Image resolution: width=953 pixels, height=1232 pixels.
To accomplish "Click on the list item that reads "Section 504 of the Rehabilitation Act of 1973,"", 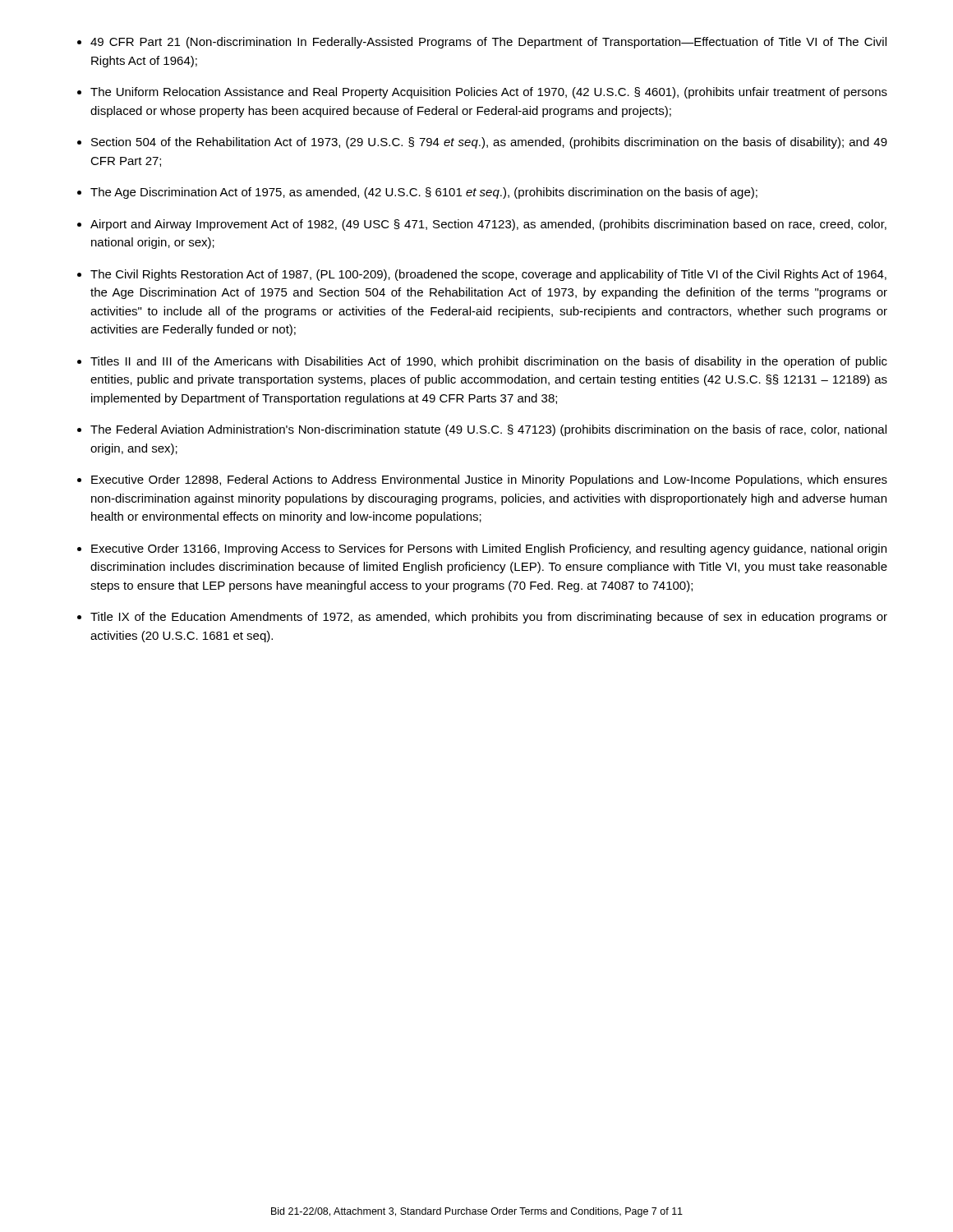I will 489,151.
